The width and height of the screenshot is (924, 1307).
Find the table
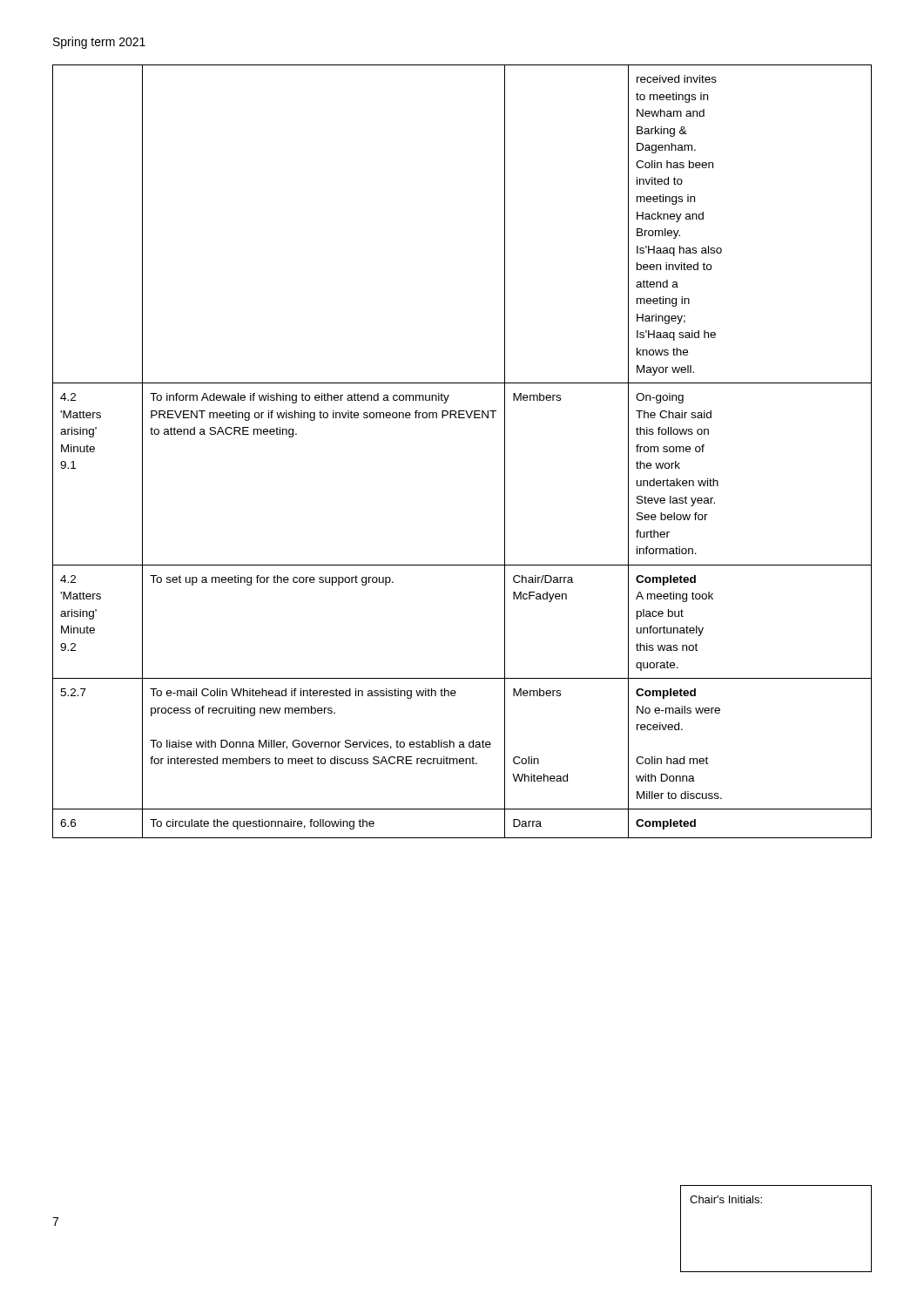pyautogui.click(x=462, y=451)
